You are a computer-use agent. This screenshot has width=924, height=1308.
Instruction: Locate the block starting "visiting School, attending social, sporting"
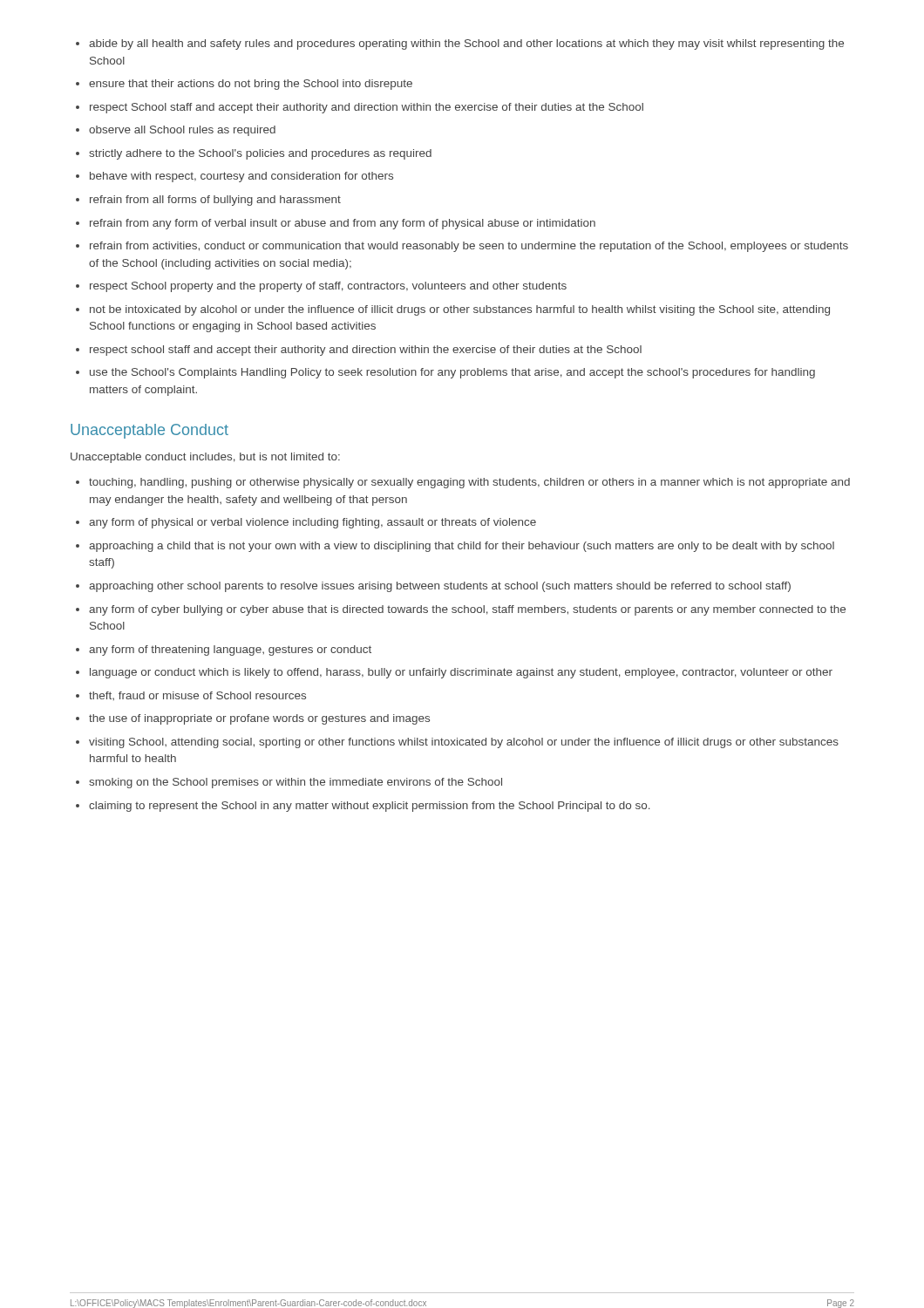472,750
